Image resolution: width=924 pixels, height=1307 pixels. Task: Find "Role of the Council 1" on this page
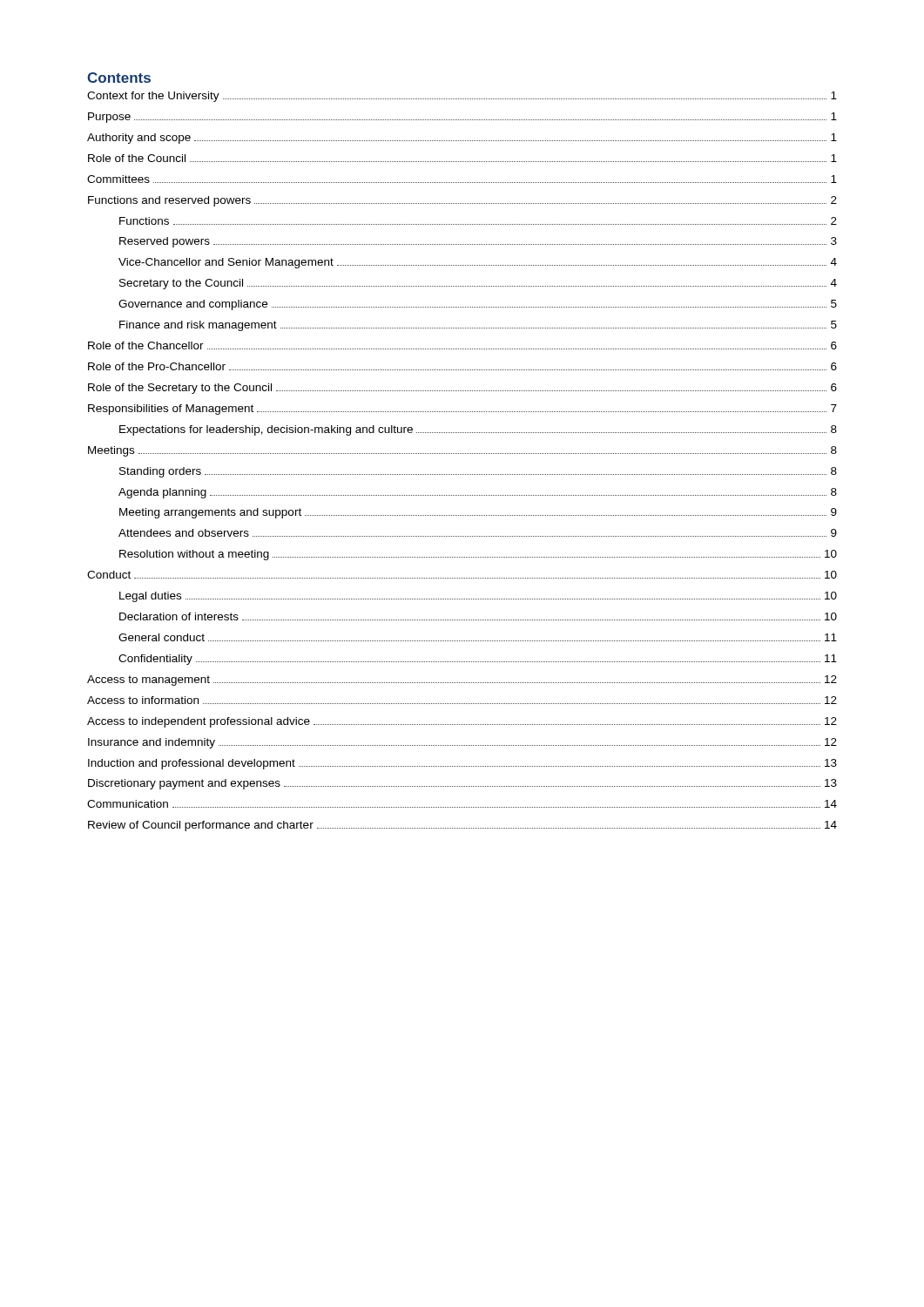(x=462, y=159)
